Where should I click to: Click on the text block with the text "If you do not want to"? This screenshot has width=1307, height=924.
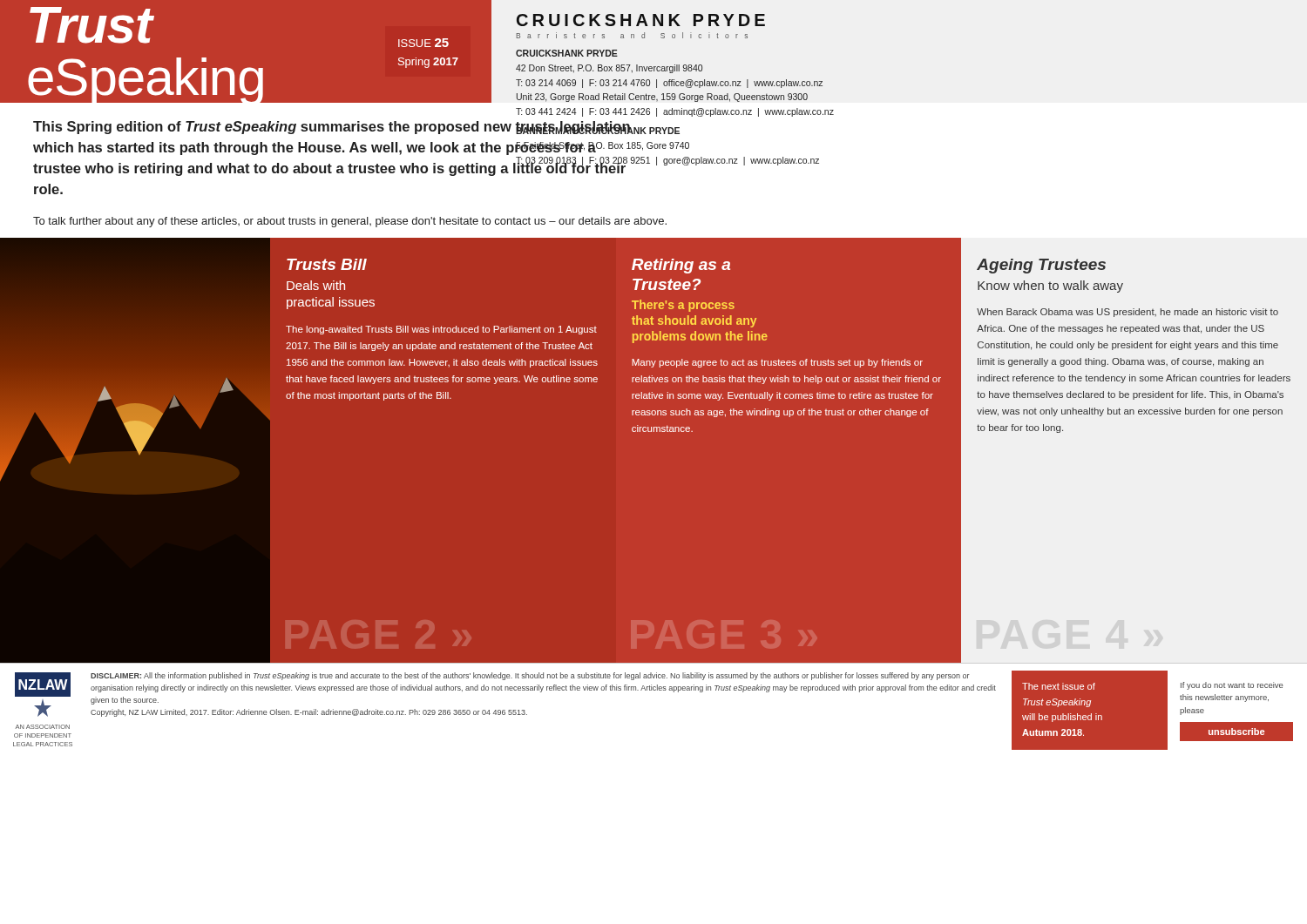click(1236, 710)
